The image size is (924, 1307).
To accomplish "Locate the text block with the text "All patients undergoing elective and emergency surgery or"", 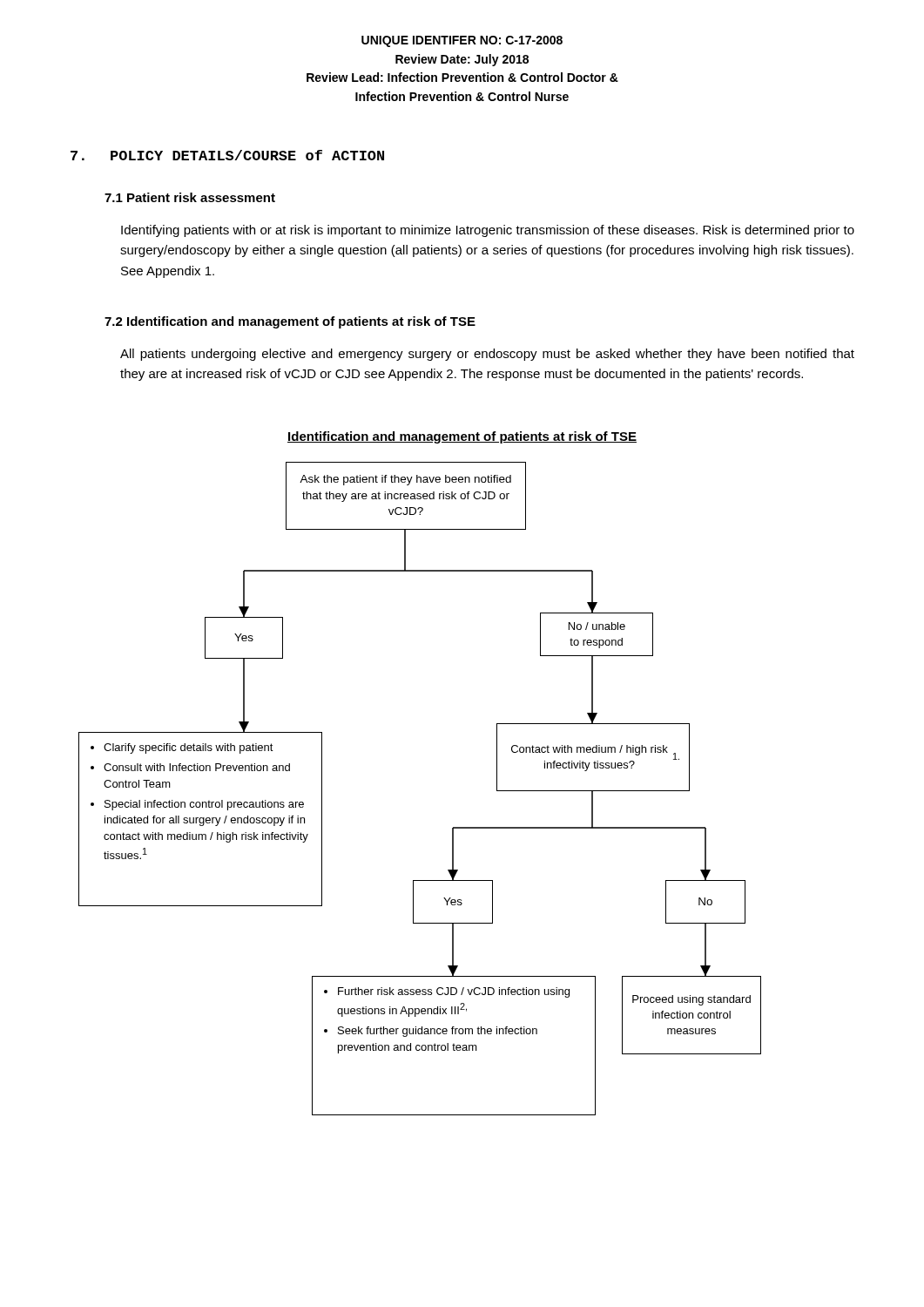I will tap(487, 363).
